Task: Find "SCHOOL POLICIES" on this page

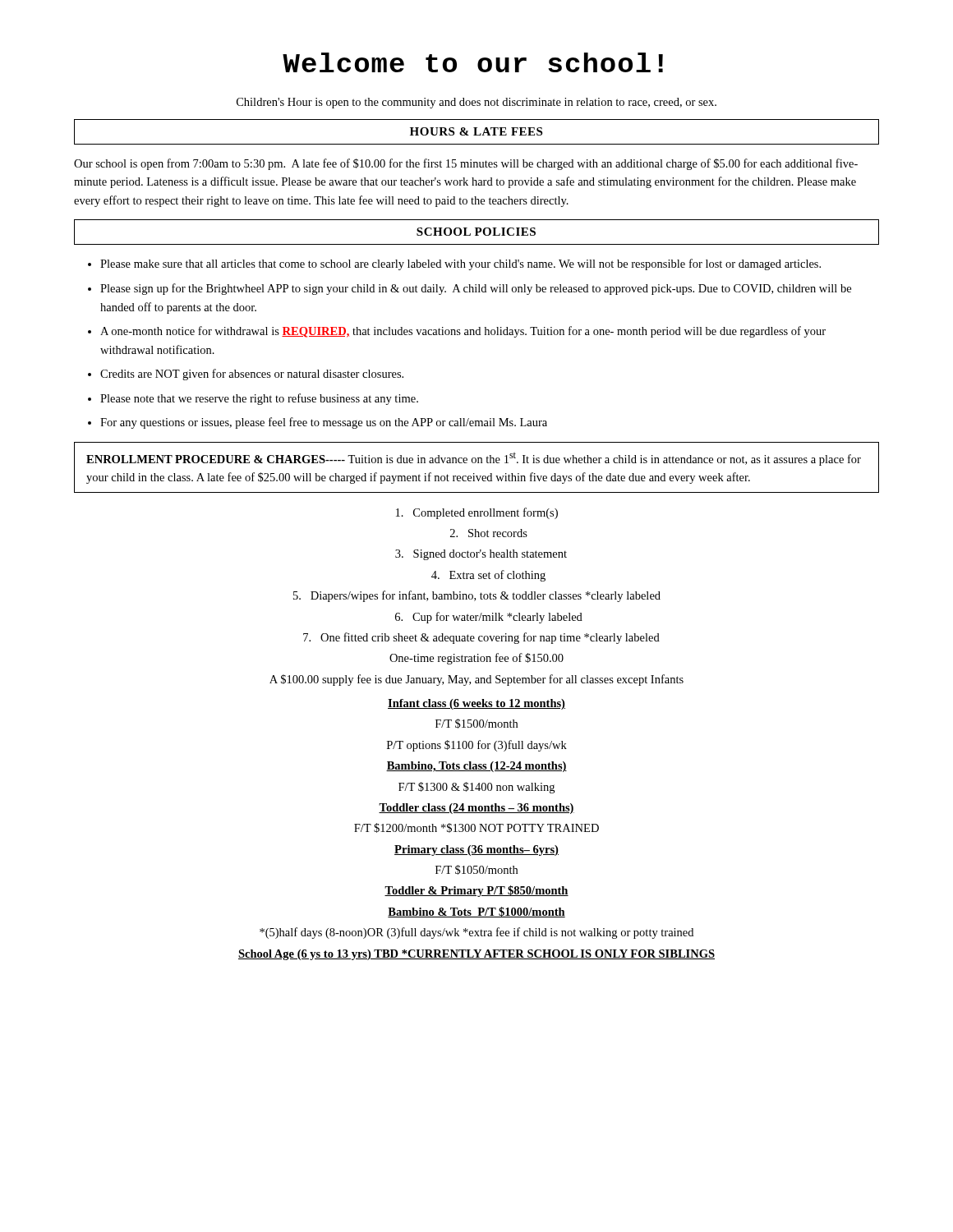Action: 476,232
